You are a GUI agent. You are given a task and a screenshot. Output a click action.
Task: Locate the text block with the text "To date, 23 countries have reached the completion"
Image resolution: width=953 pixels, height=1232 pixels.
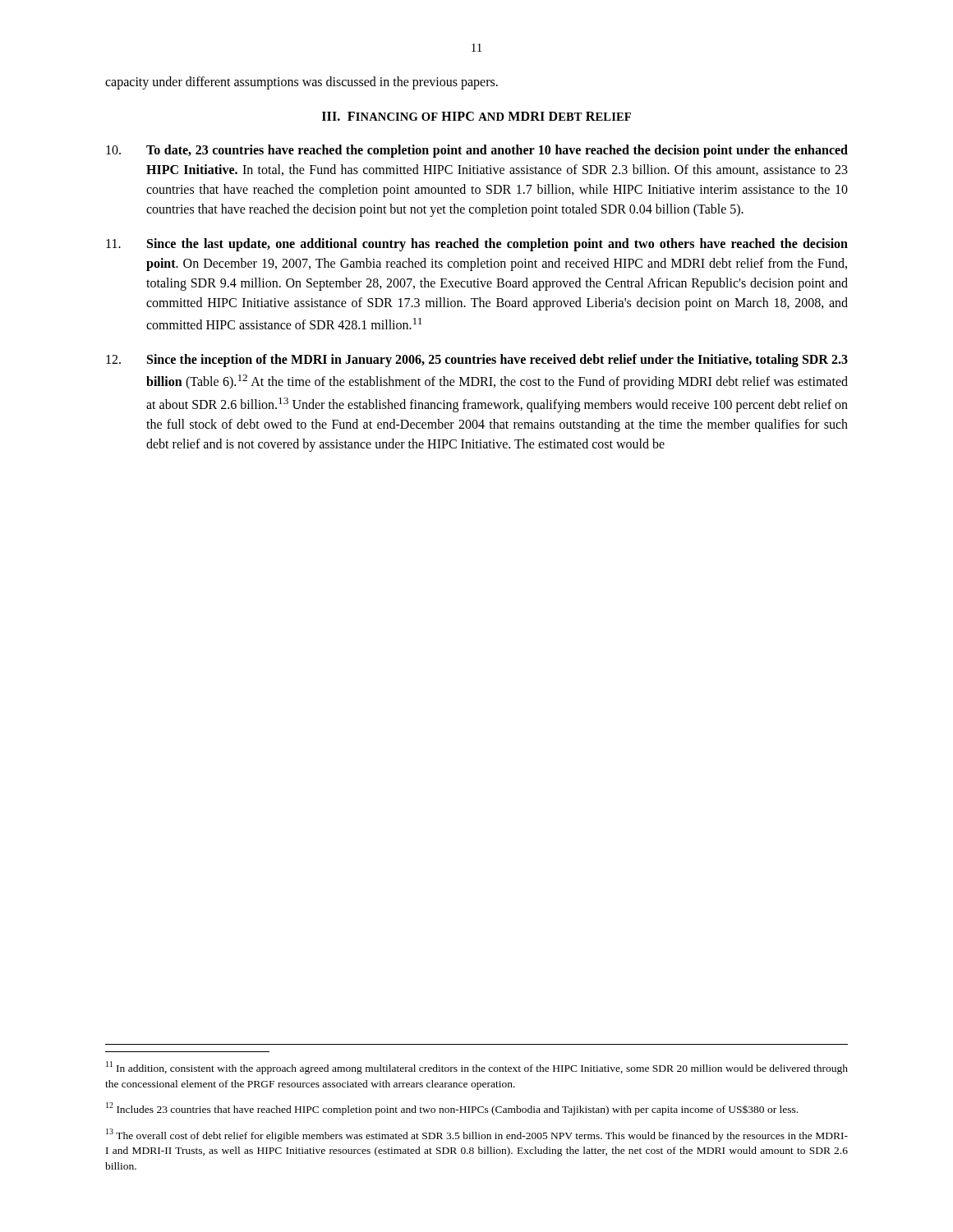coord(476,180)
